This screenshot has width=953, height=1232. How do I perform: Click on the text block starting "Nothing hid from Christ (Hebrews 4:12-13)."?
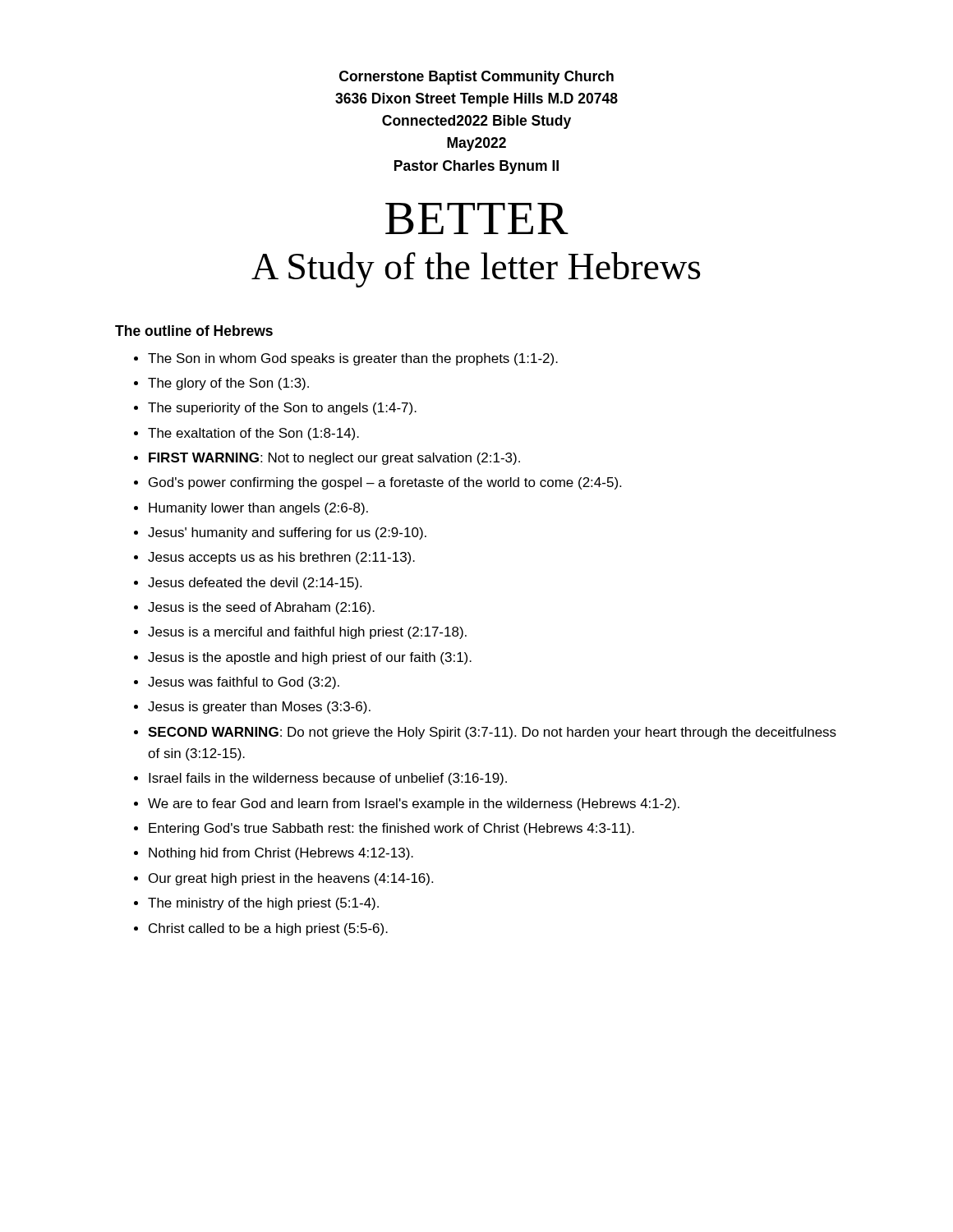tap(281, 853)
